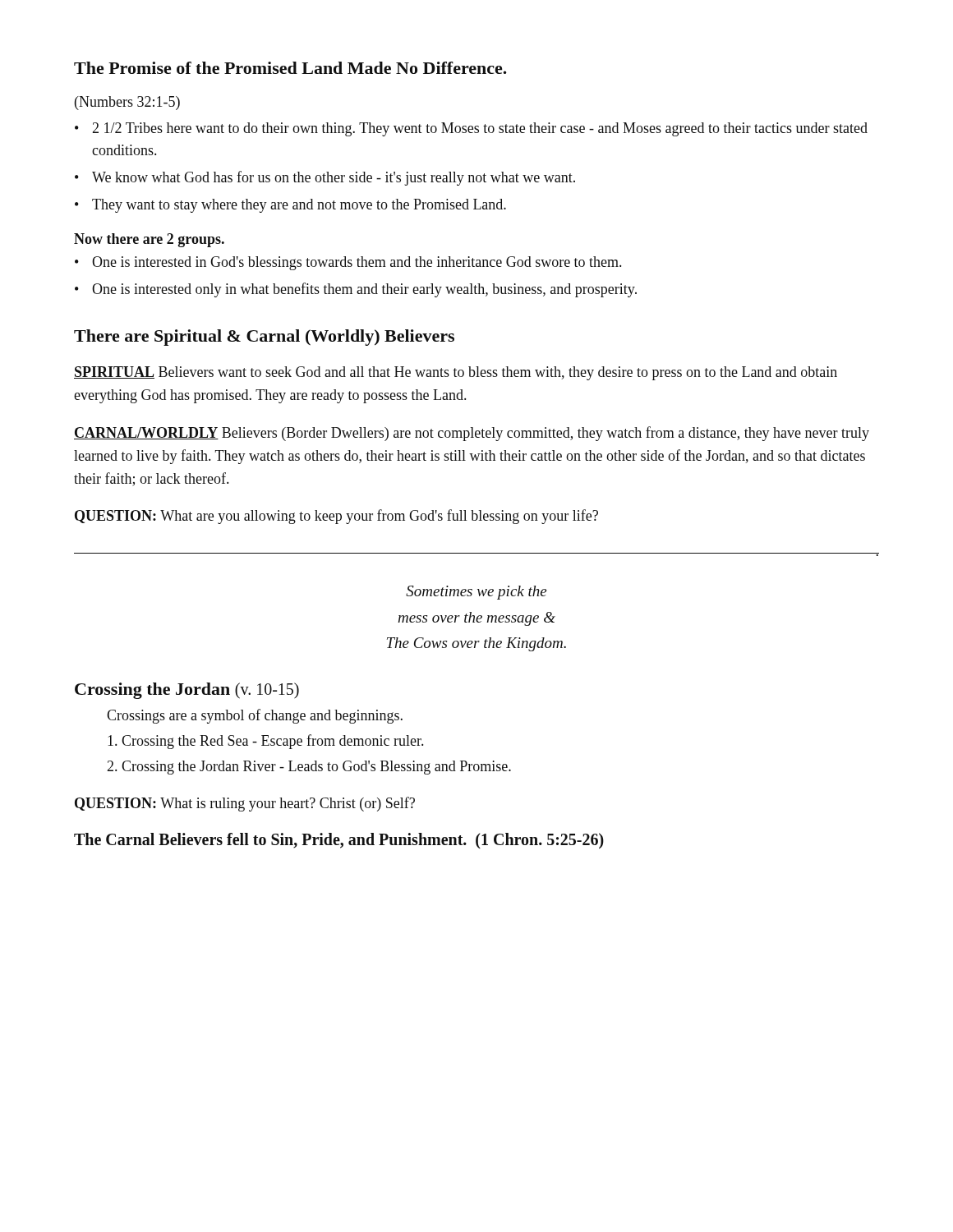
Task: Select the list item that reads "2 1/2 Tribes here want to"
Action: tap(480, 139)
